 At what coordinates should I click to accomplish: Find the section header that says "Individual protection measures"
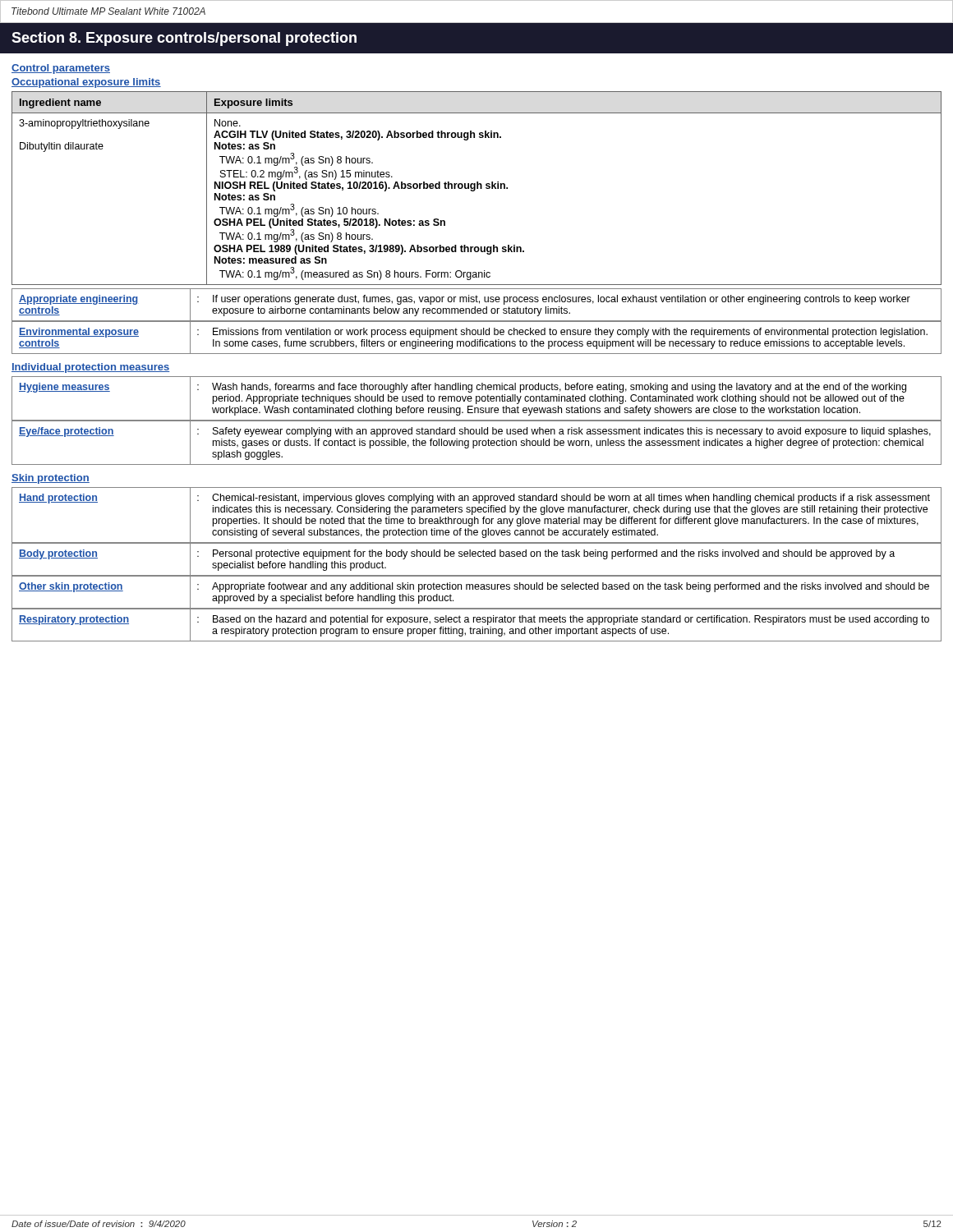tap(476, 367)
